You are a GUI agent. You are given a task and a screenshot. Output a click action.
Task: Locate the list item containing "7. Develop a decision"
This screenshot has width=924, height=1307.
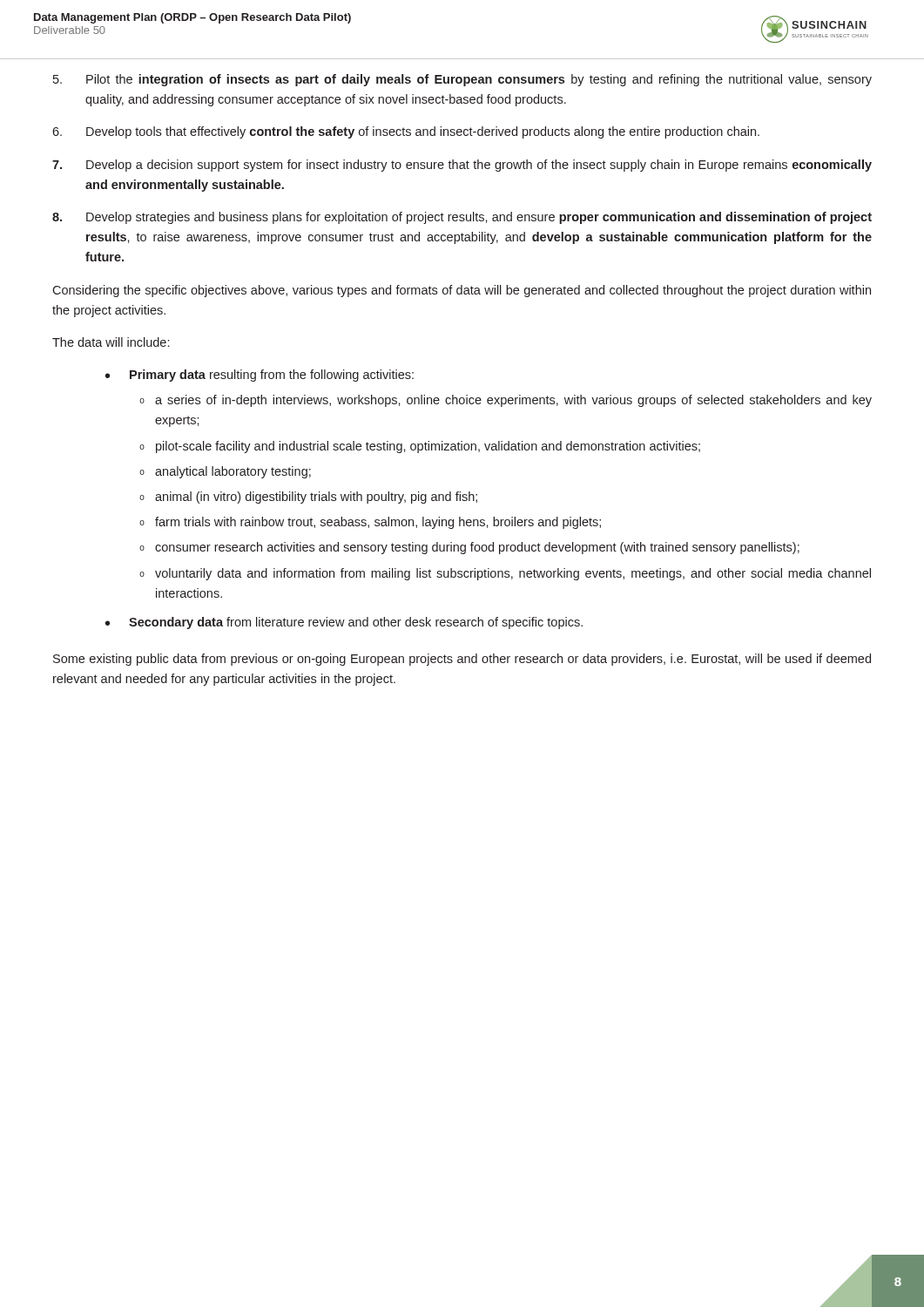click(462, 175)
